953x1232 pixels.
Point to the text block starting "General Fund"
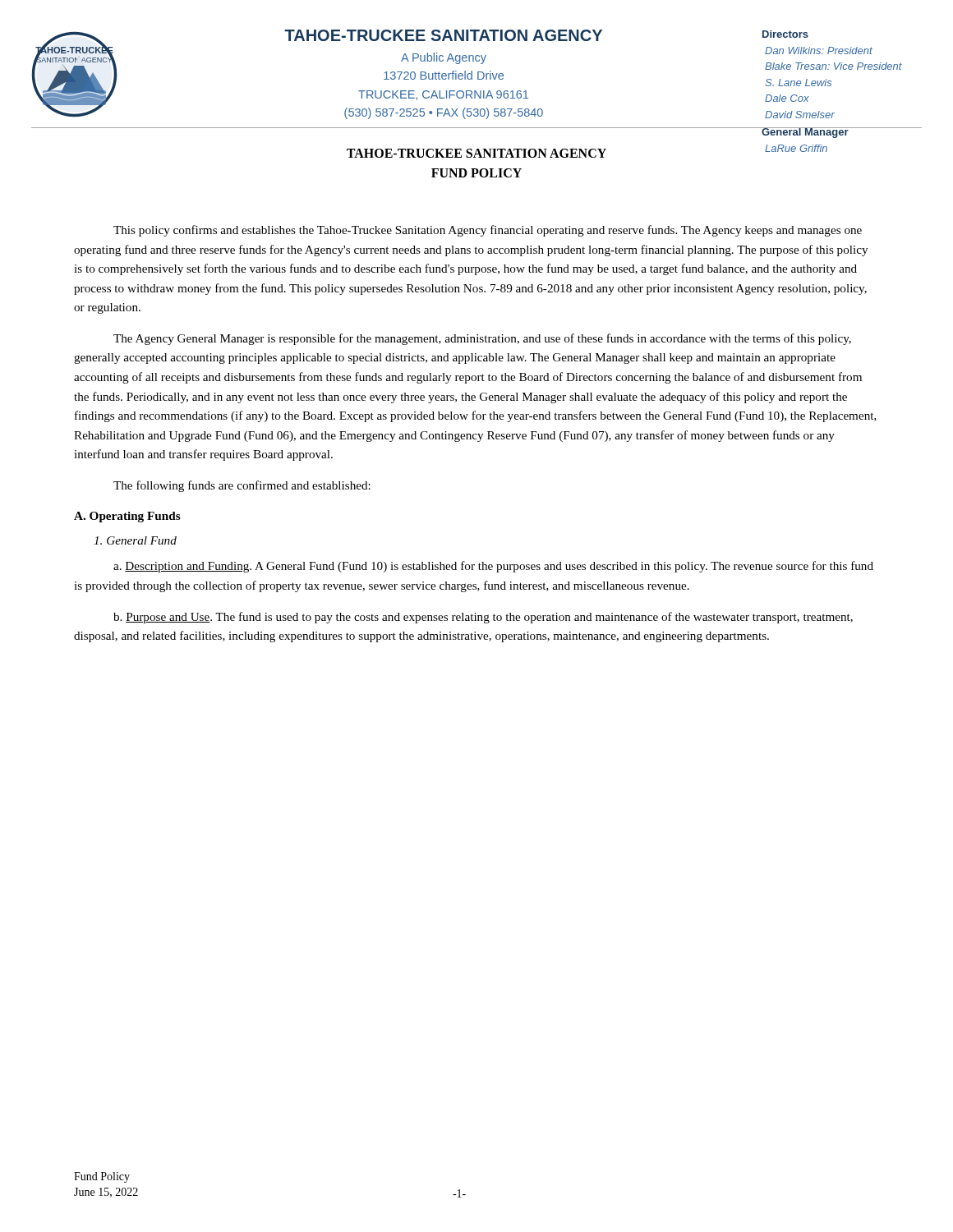coord(135,540)
